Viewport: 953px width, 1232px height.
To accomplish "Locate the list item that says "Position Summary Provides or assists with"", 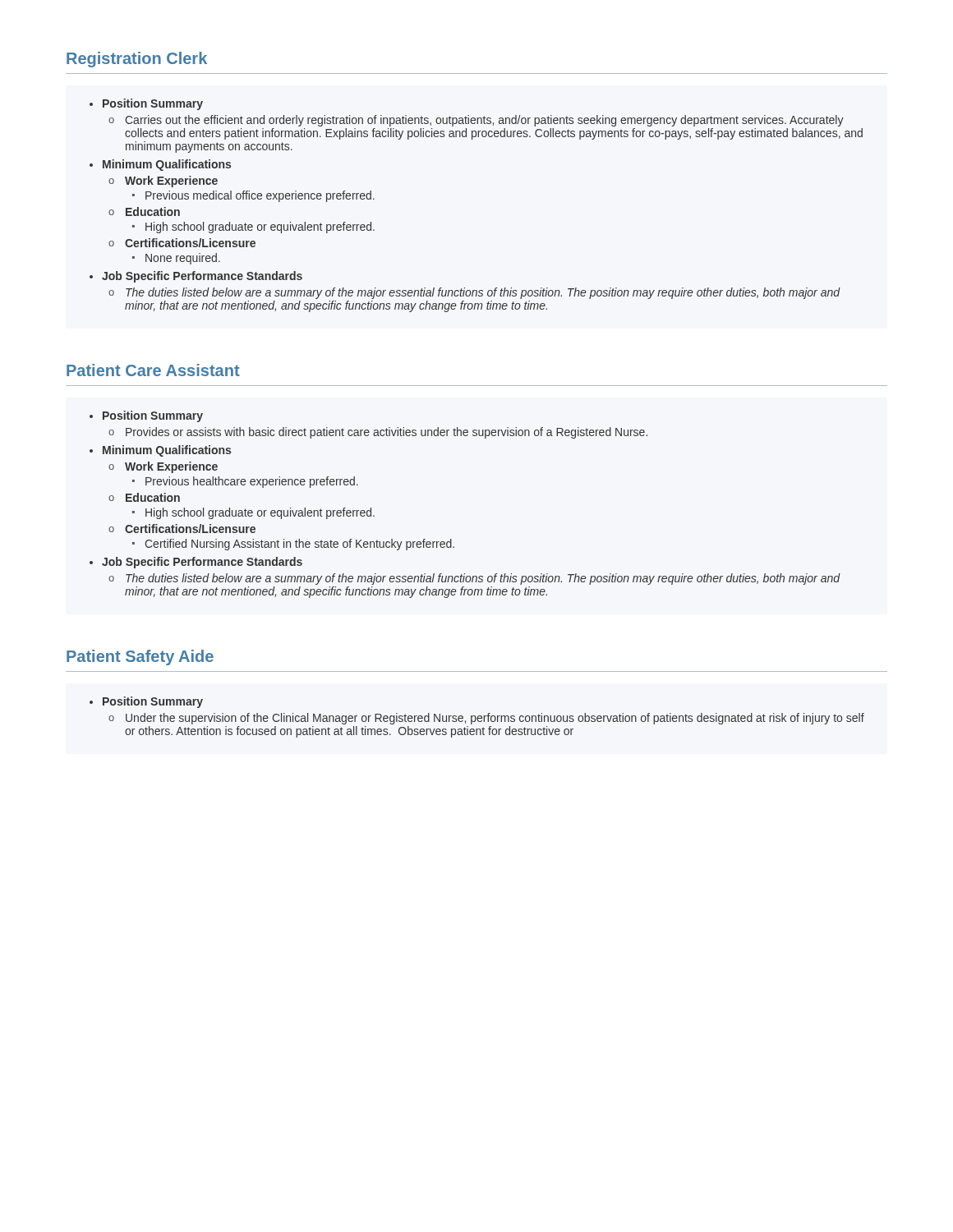I will [x=486, y=424].
